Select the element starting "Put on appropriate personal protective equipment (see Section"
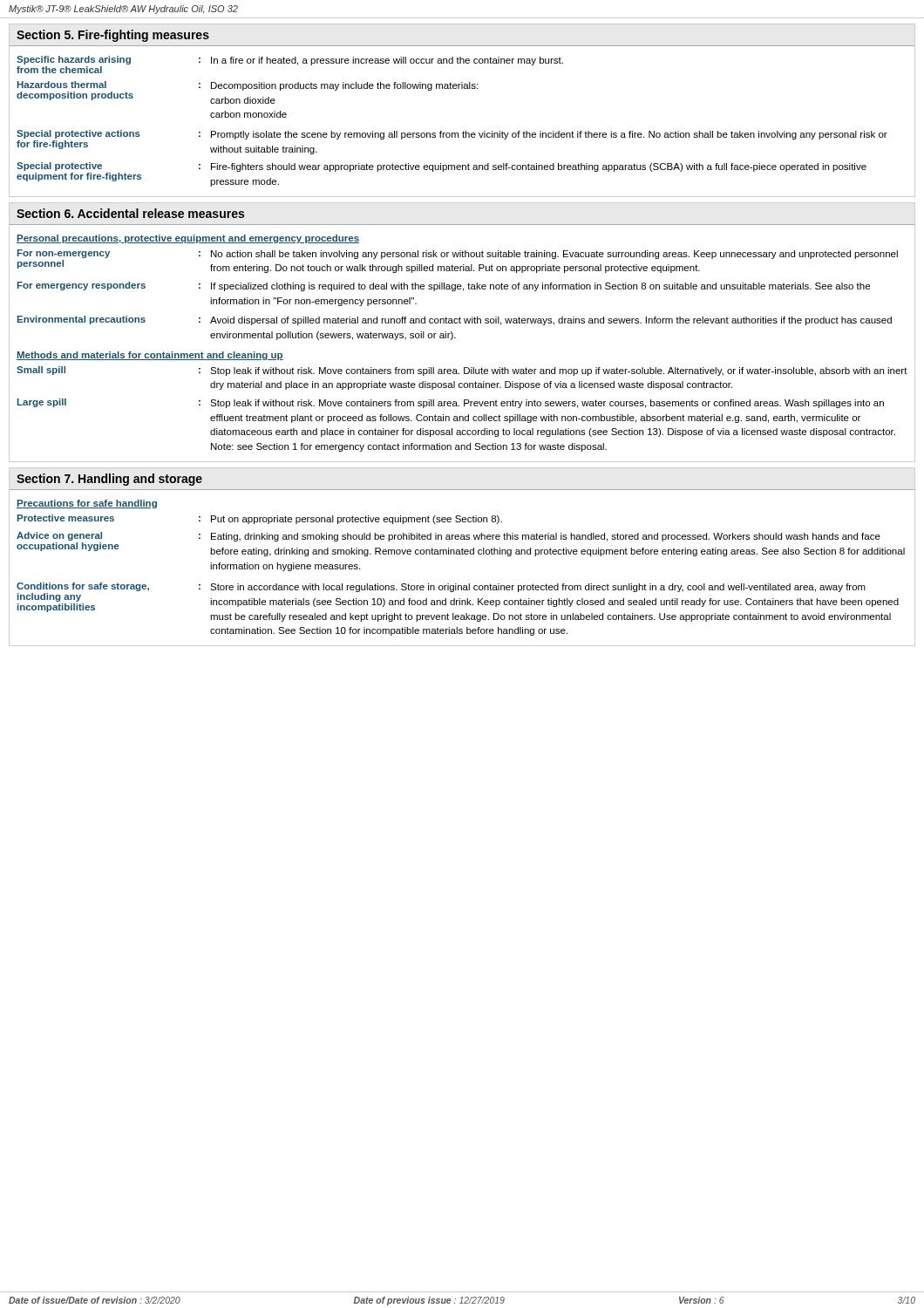Screen dimensions: 1308x924 click(356, 519)
